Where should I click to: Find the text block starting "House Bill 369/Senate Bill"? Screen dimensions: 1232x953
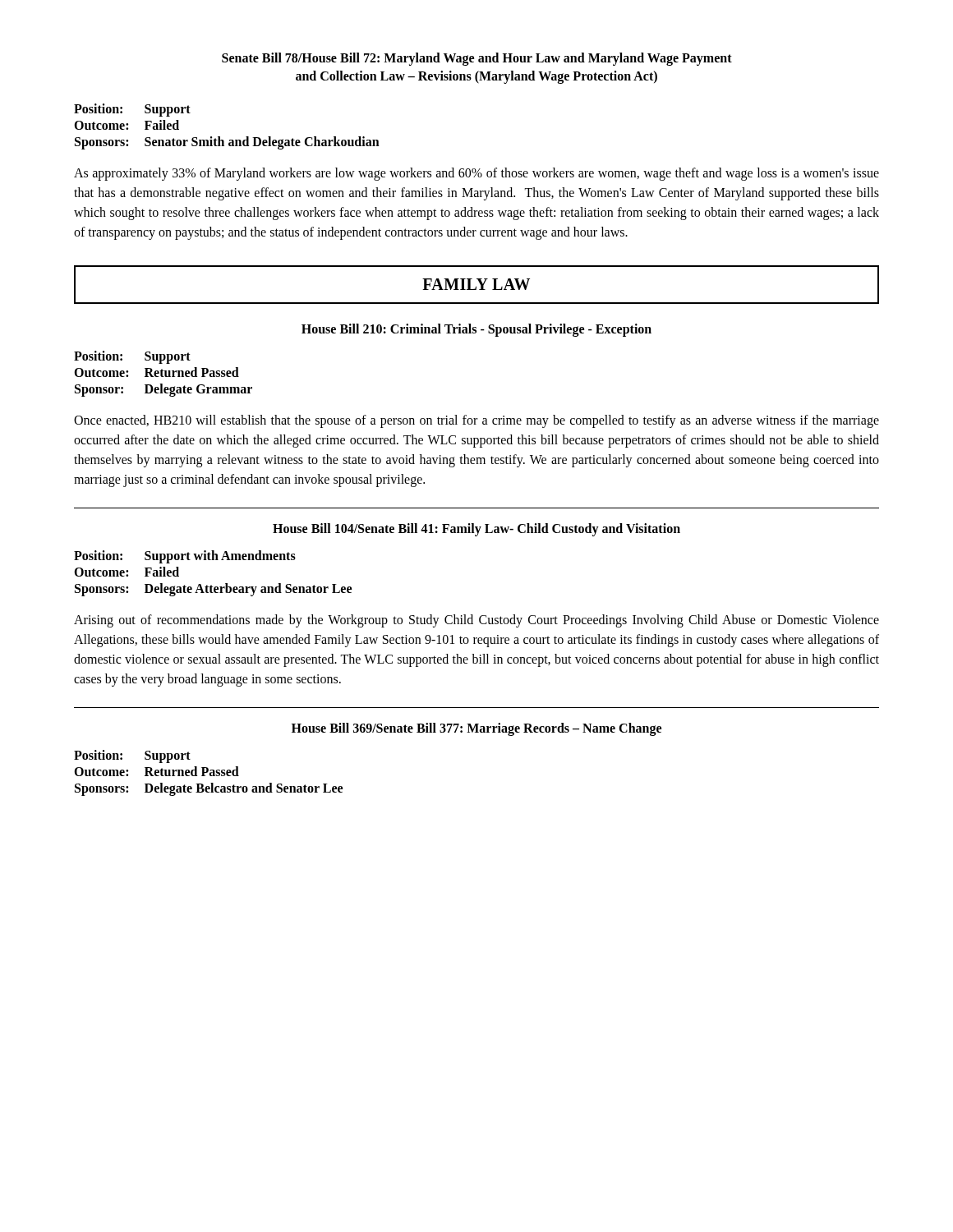[476, 728]
